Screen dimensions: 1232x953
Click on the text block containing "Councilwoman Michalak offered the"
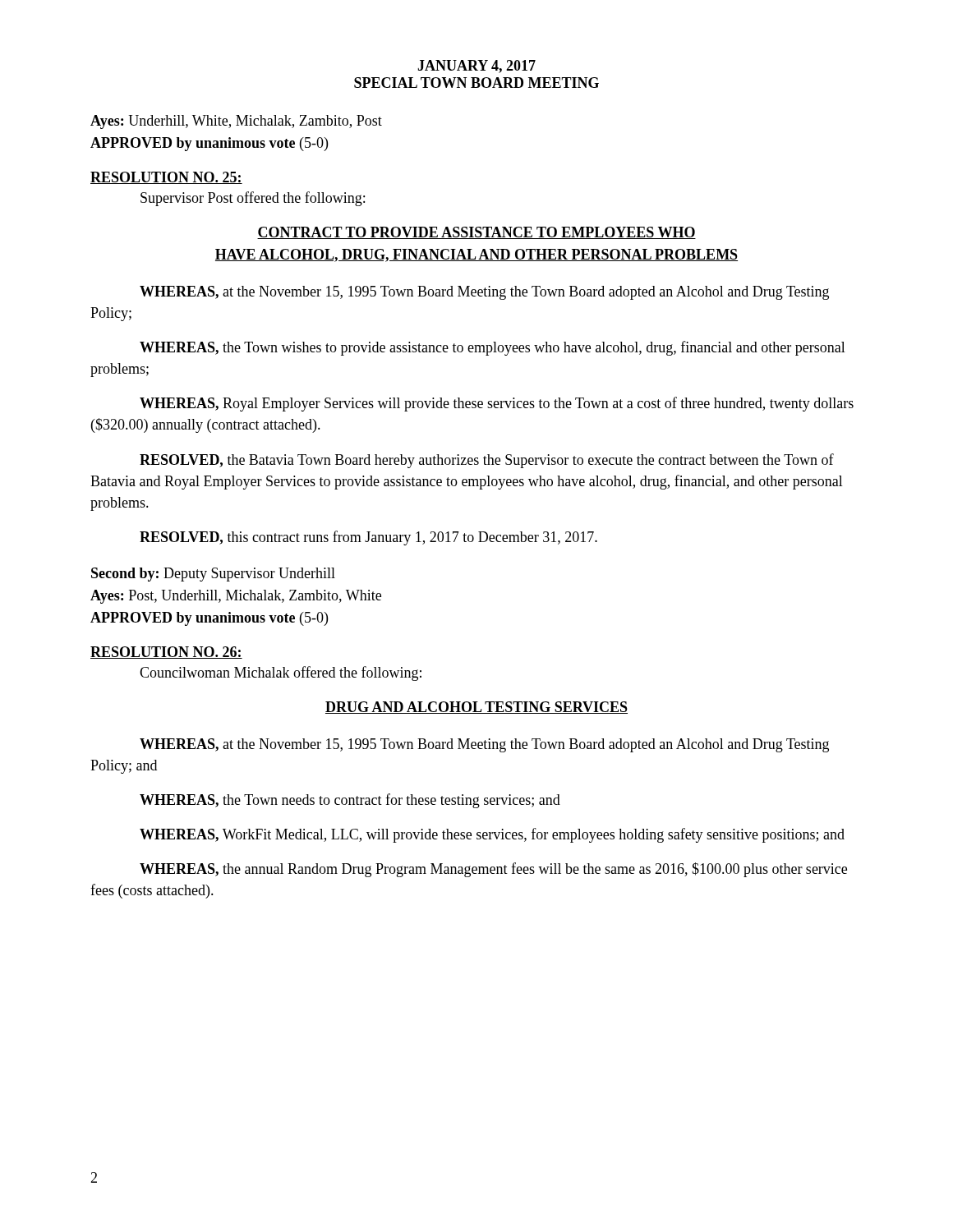coord(281,673)
